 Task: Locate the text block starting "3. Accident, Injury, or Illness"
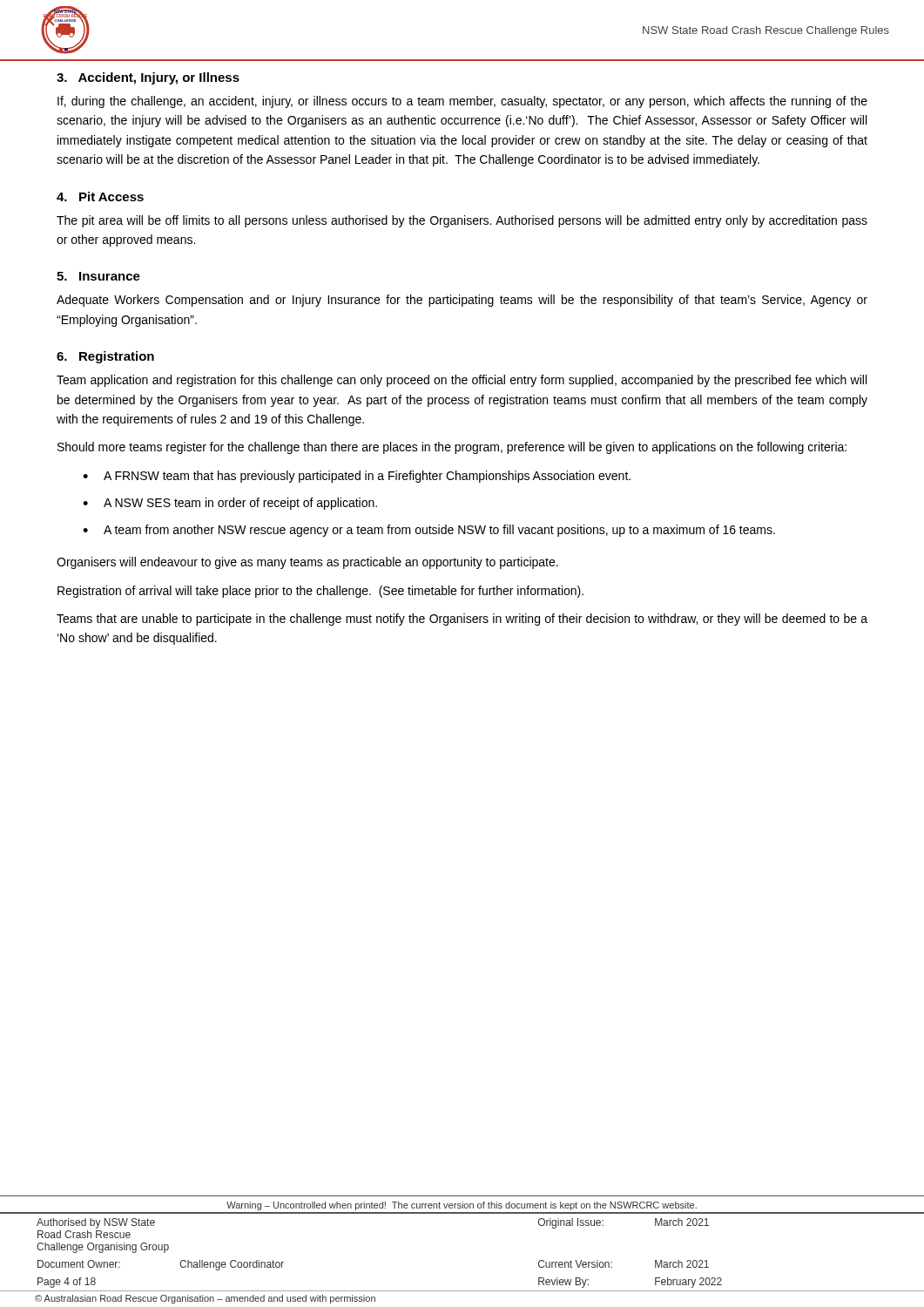click(x=148, y=77)
